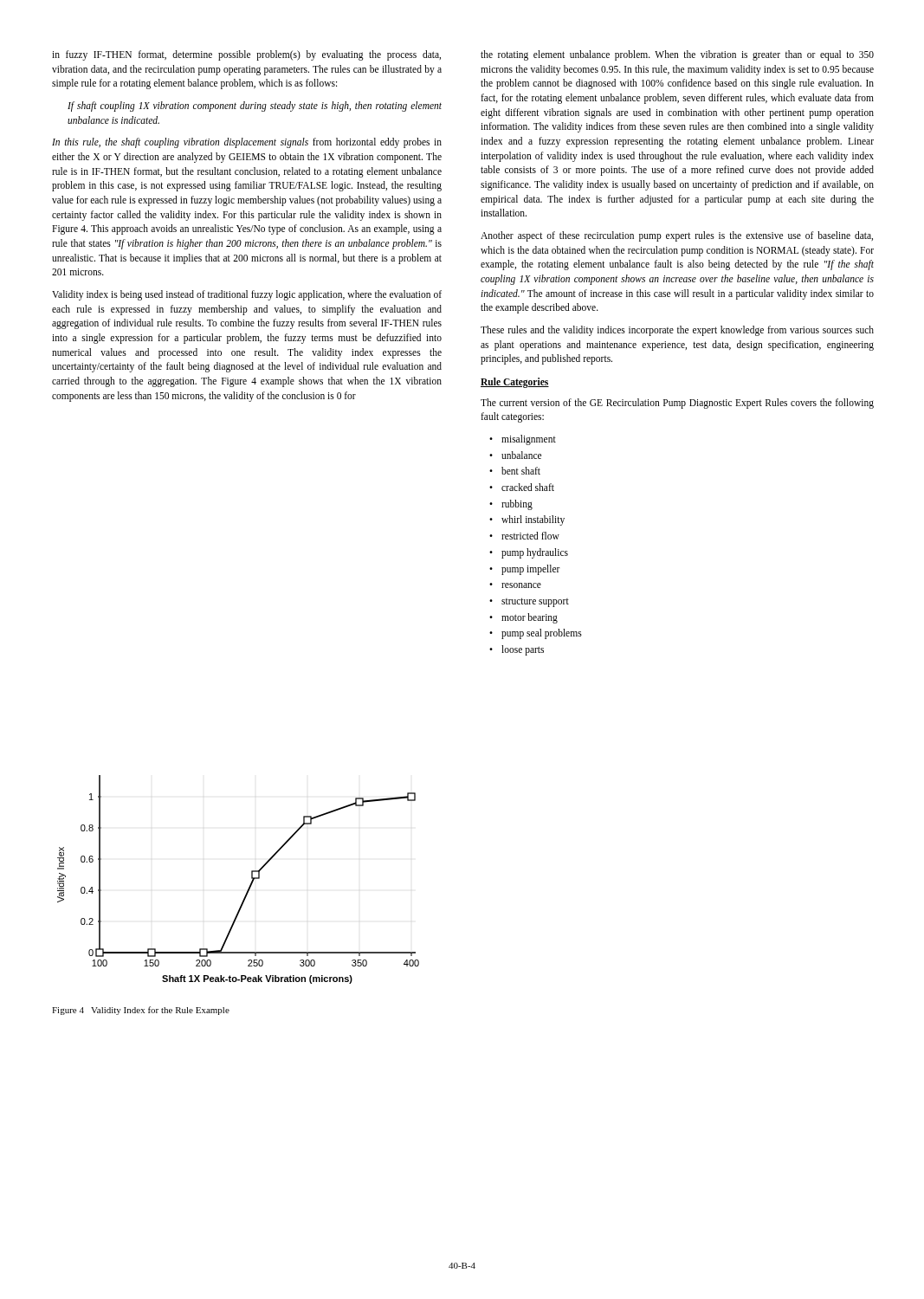Find the block on this page that starts "The current version"
Viewport: 924px width, 1299px height.
pyautogui.click(x=677, y=410)
